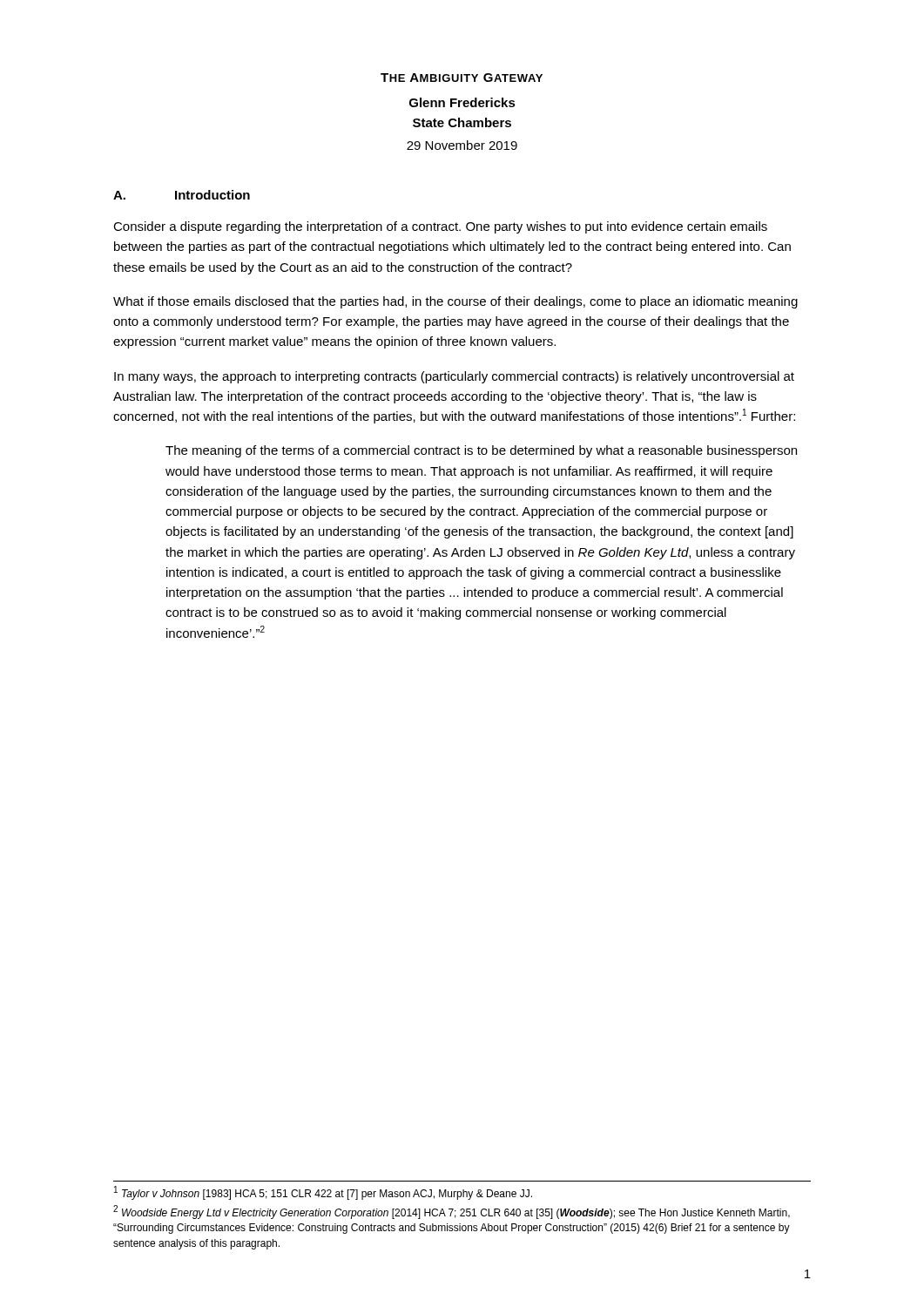
Task: Click on the text block starting "Consider a dispute regarding"
Action: [452, 246]
